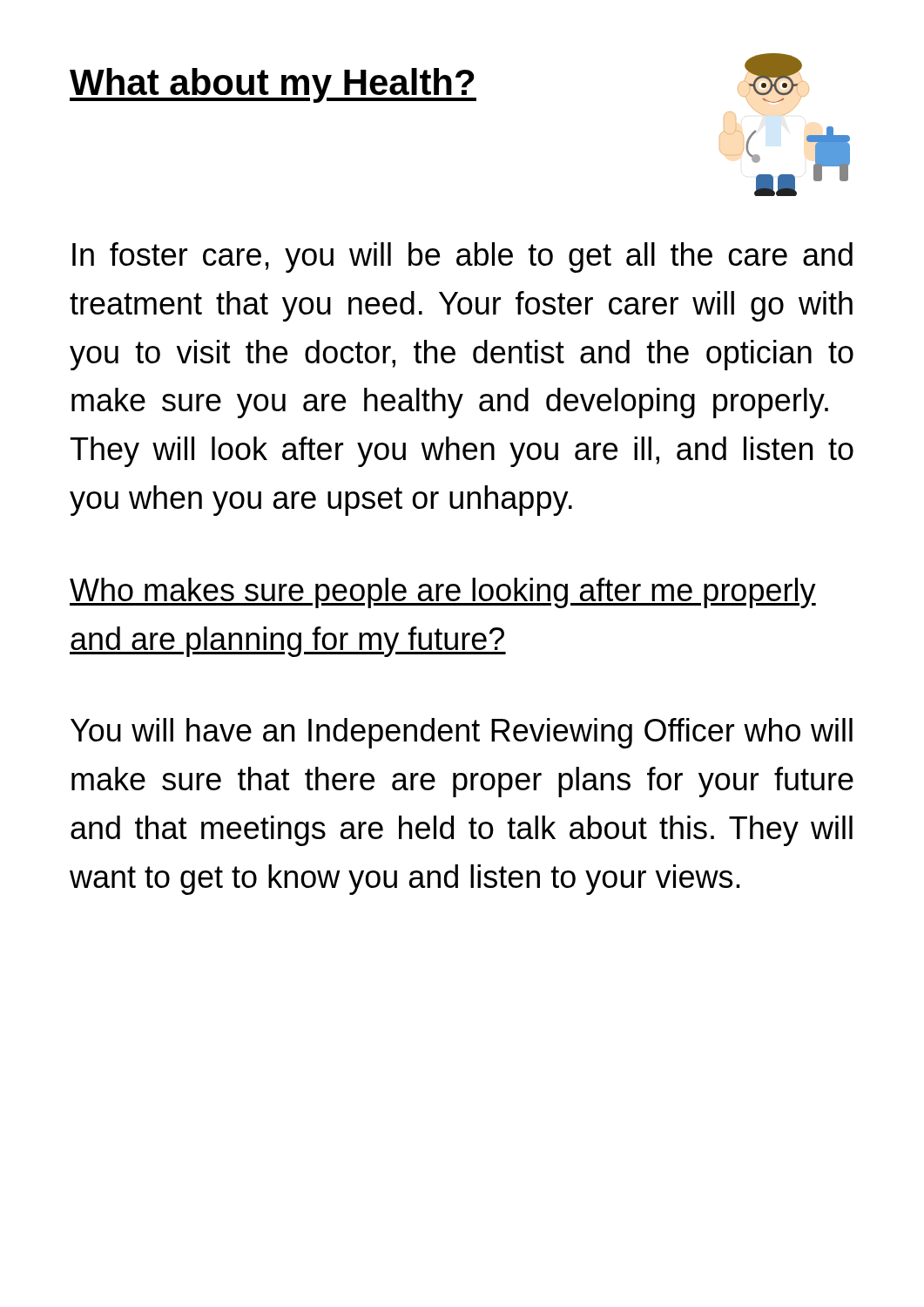Find the title
The image size is (924, 1307).
(273, 82)
